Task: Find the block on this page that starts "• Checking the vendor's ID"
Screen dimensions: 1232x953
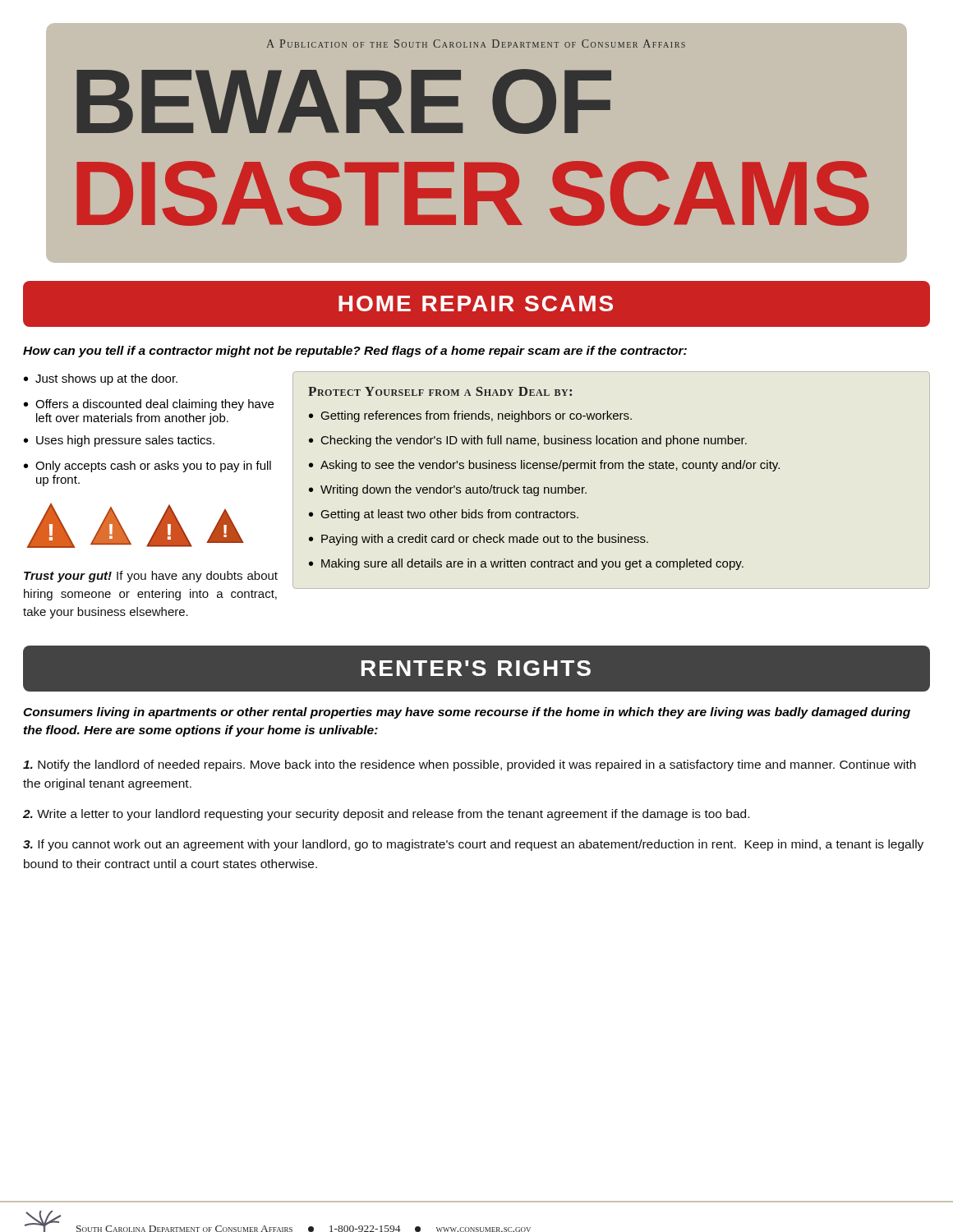Action: coord(528,442)
